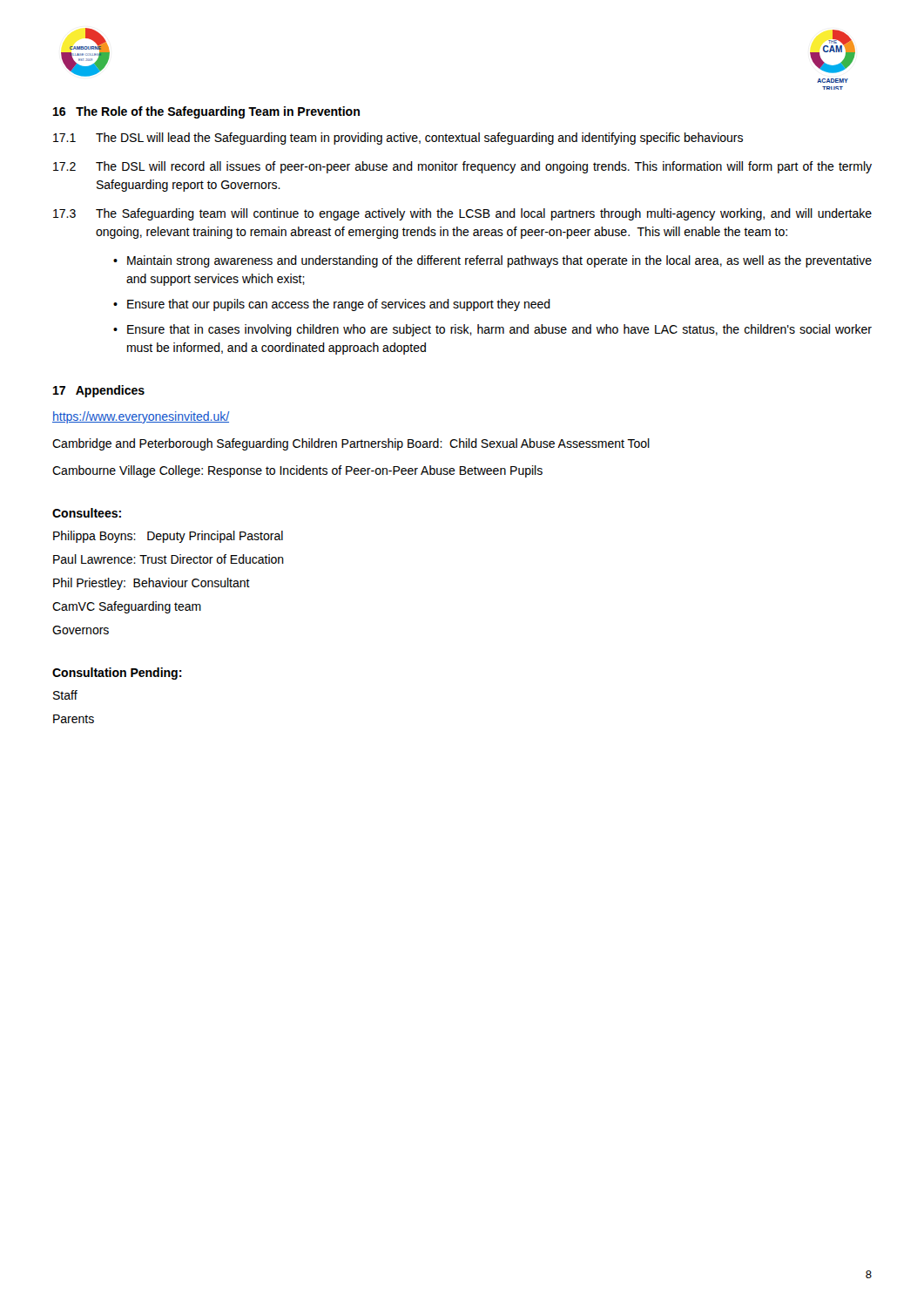Screen dimensions: 1307x924
Task: Click on the region starting "CamVC Safeguarding team"
Action: click(x=127, y=606)
